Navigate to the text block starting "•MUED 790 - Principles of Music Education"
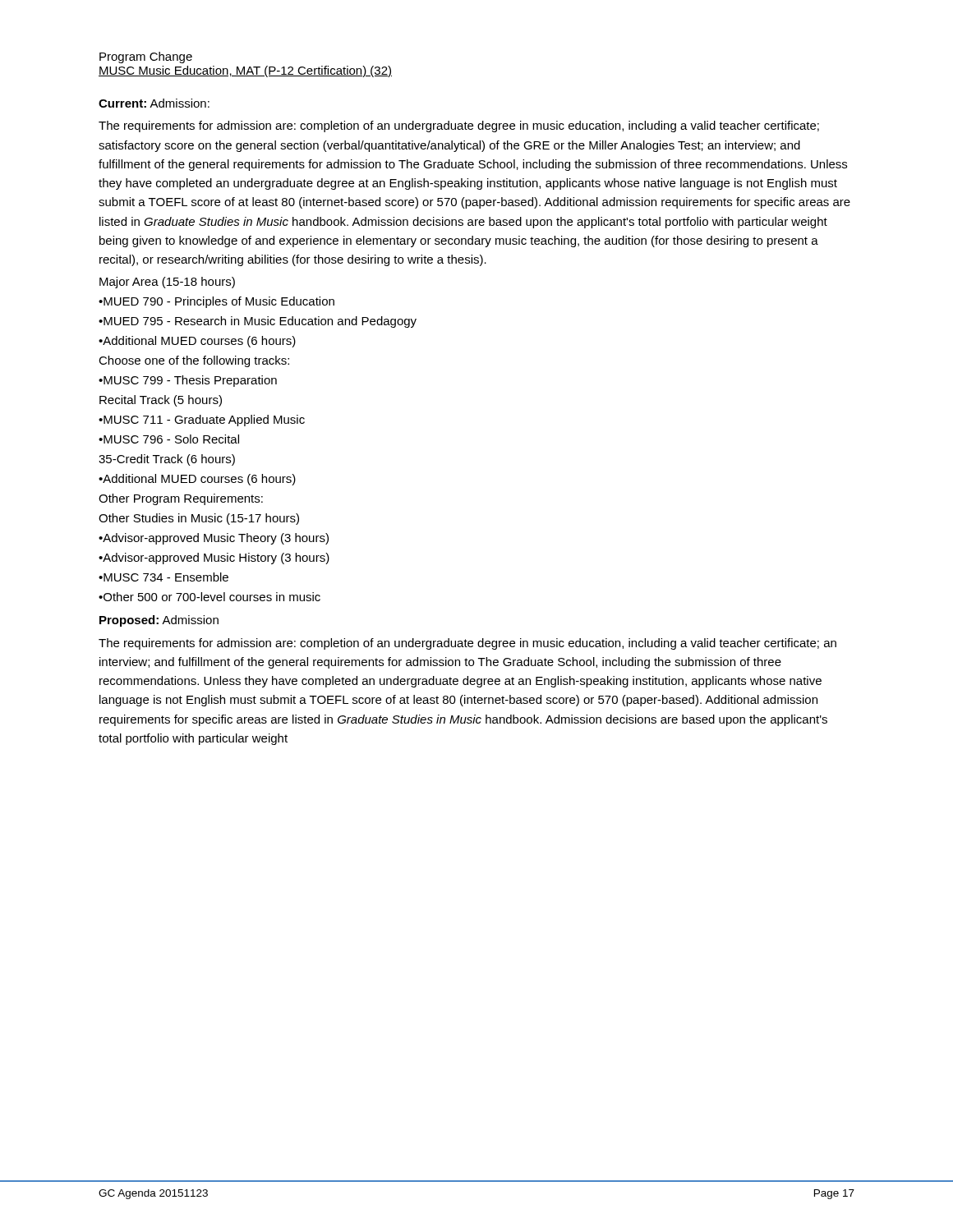Image resolution: width=953 pixels, height=1232 pixels. [217, 301]
